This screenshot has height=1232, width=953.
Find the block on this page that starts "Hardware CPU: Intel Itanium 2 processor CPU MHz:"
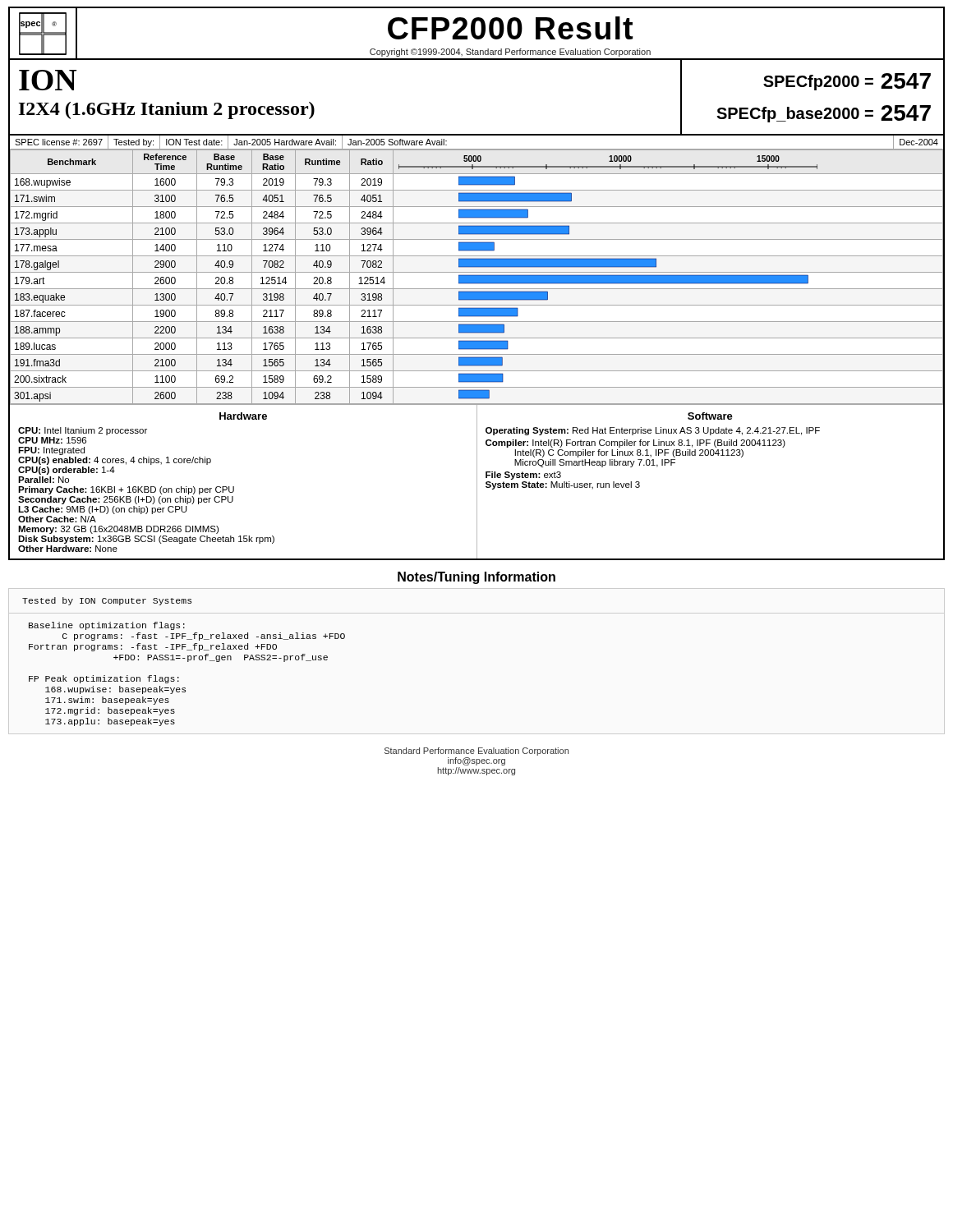point(243,482)
